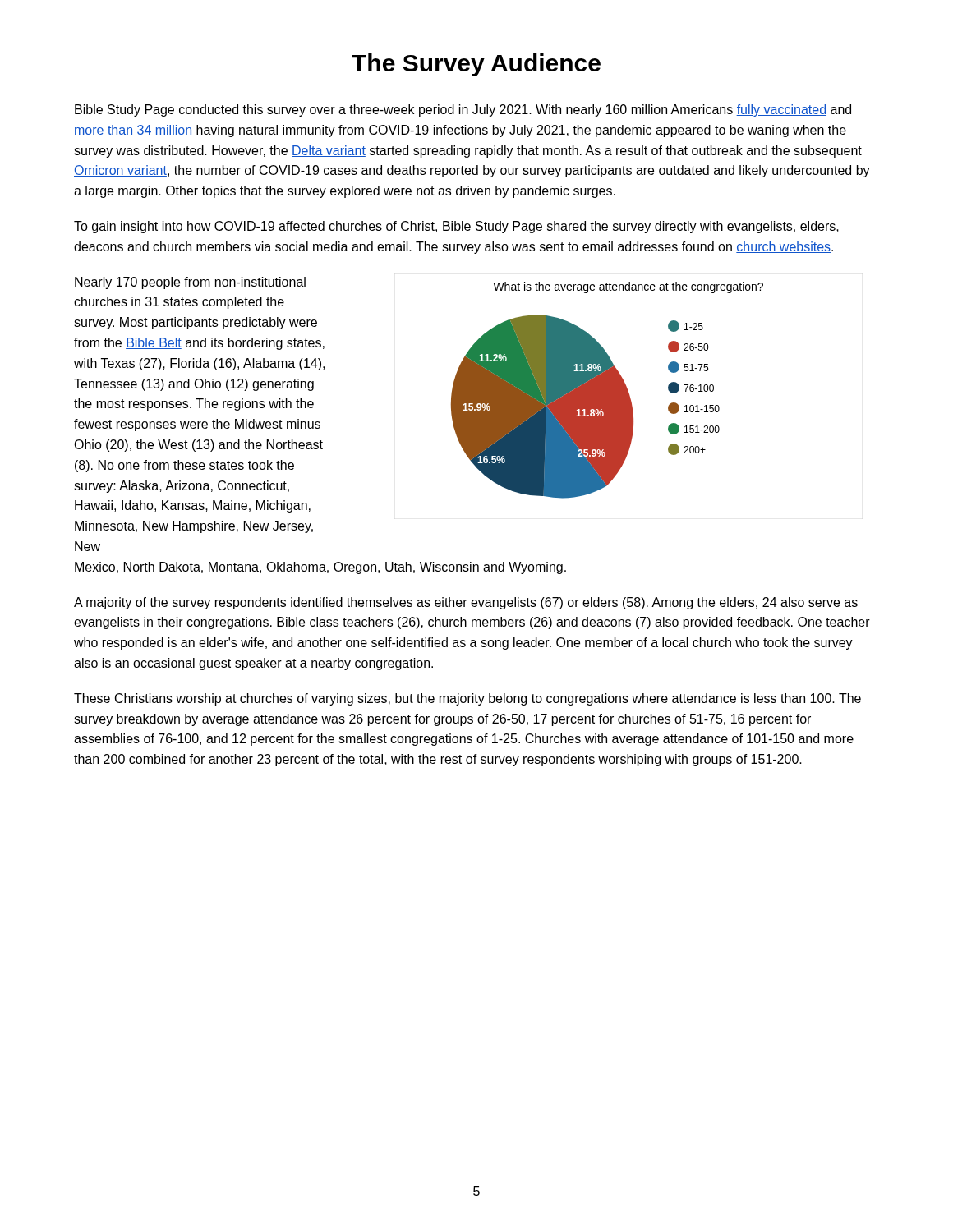The height and width of the screenshot is (1232, 953).
Task: Click on the passage starting "Bible Study Page conducted this survey over a"
Action: (472, 150)
